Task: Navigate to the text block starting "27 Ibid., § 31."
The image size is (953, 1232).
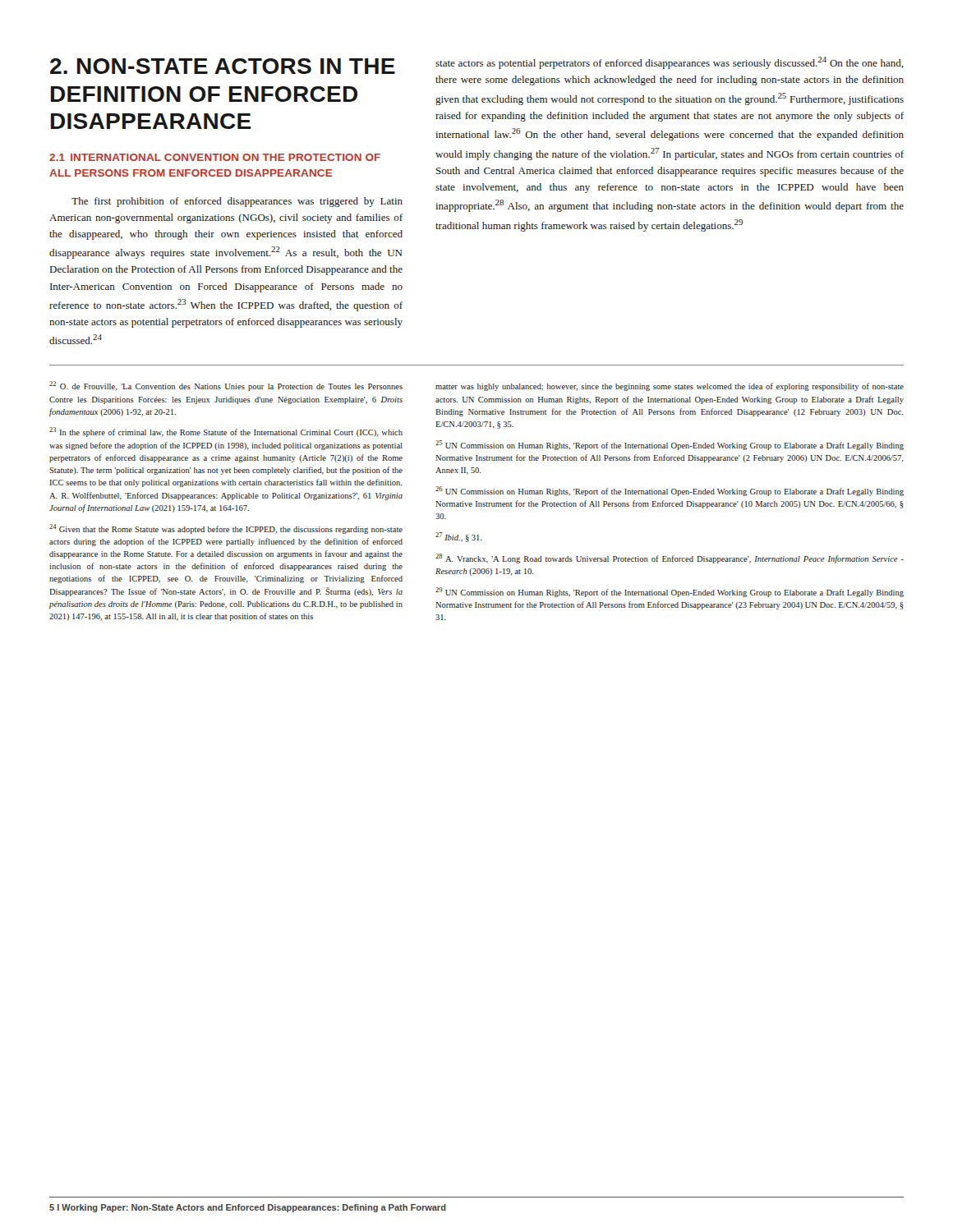Action: coord(459,537)
